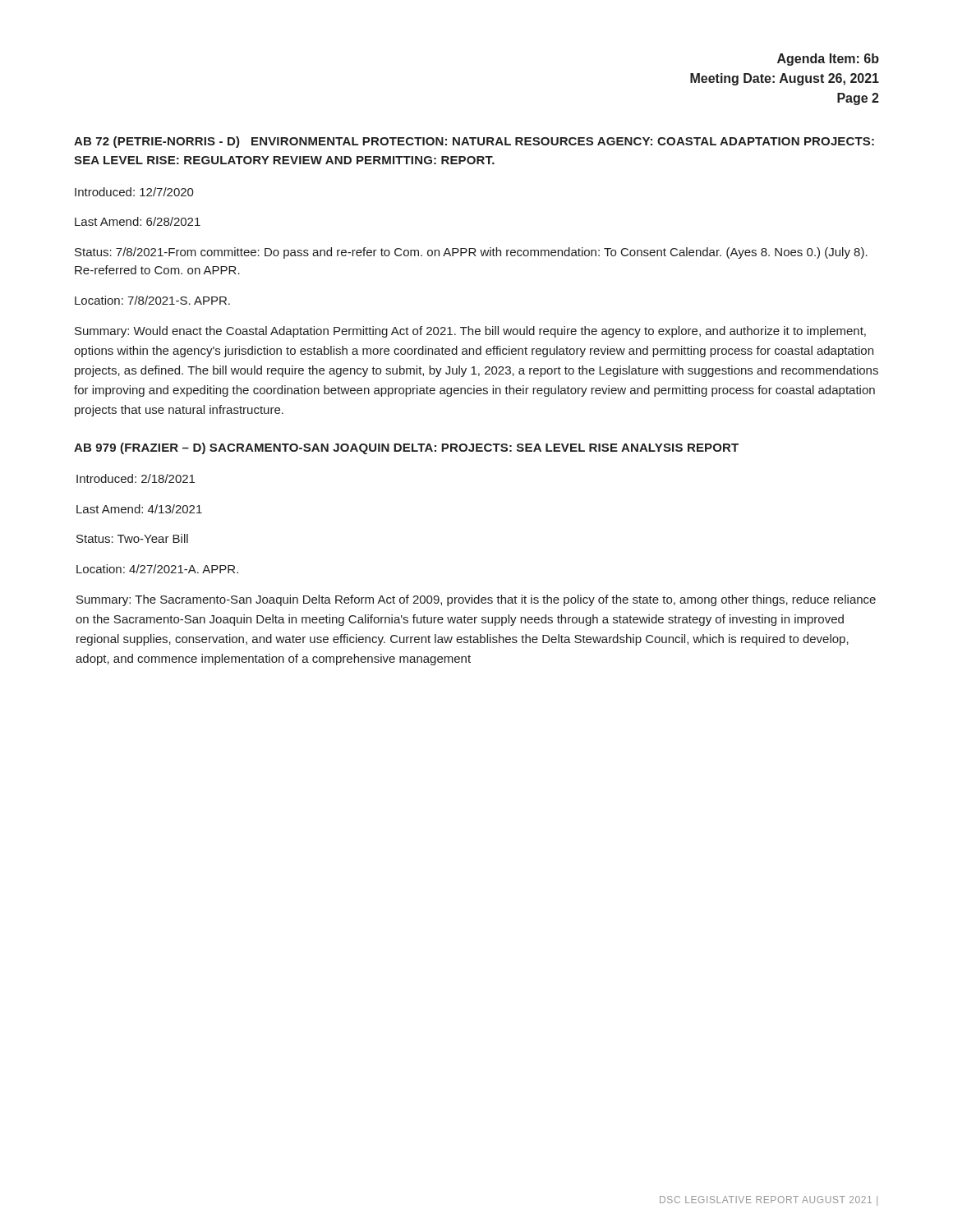The width and height of the screenshot is (953, 1232).
Task: Find the text block starting "Location: 4/27/2021-A. APPR."
Action: tap(157, 569)
